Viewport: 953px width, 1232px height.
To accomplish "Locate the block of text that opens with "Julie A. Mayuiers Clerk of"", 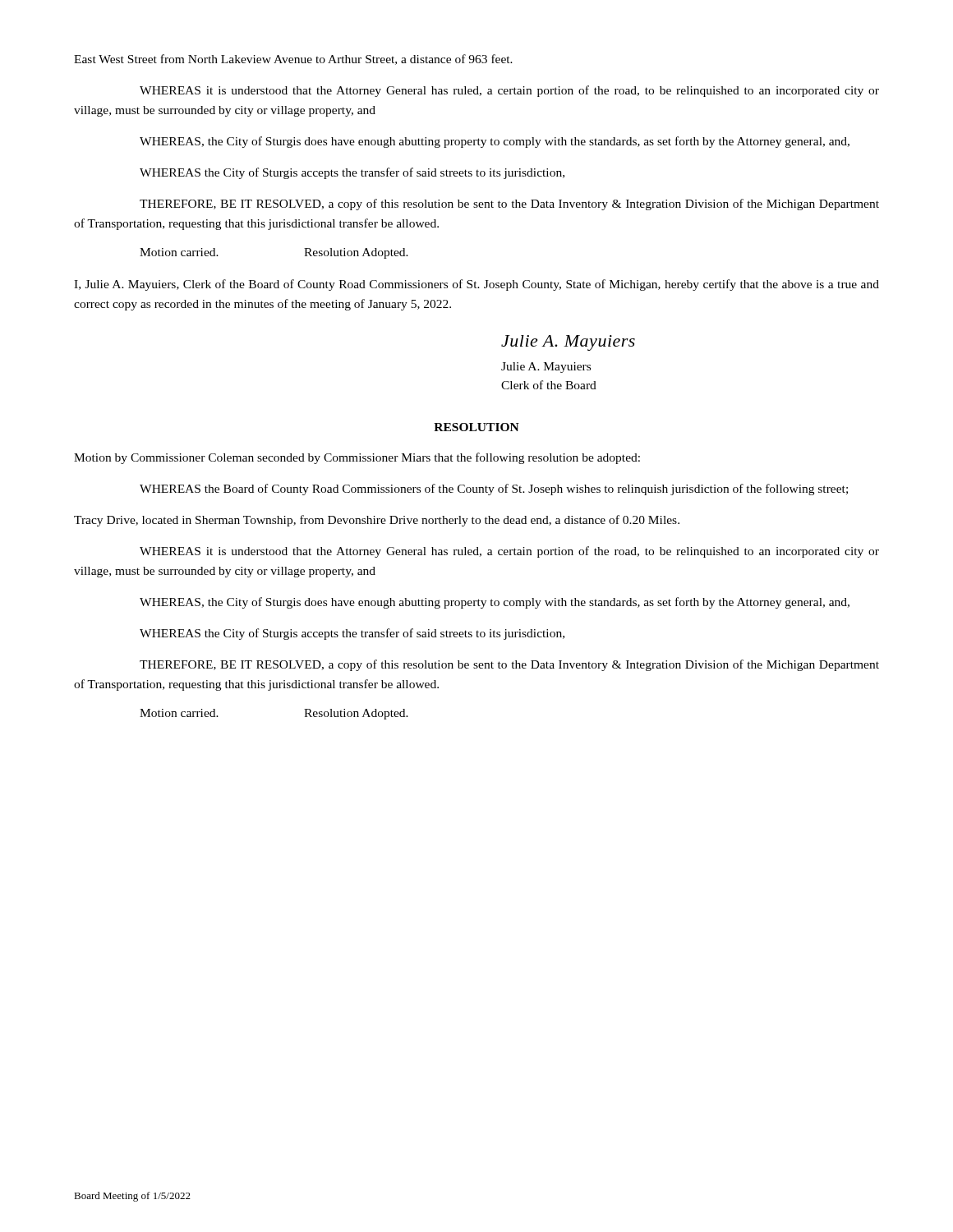I will [x=549, y=376].
